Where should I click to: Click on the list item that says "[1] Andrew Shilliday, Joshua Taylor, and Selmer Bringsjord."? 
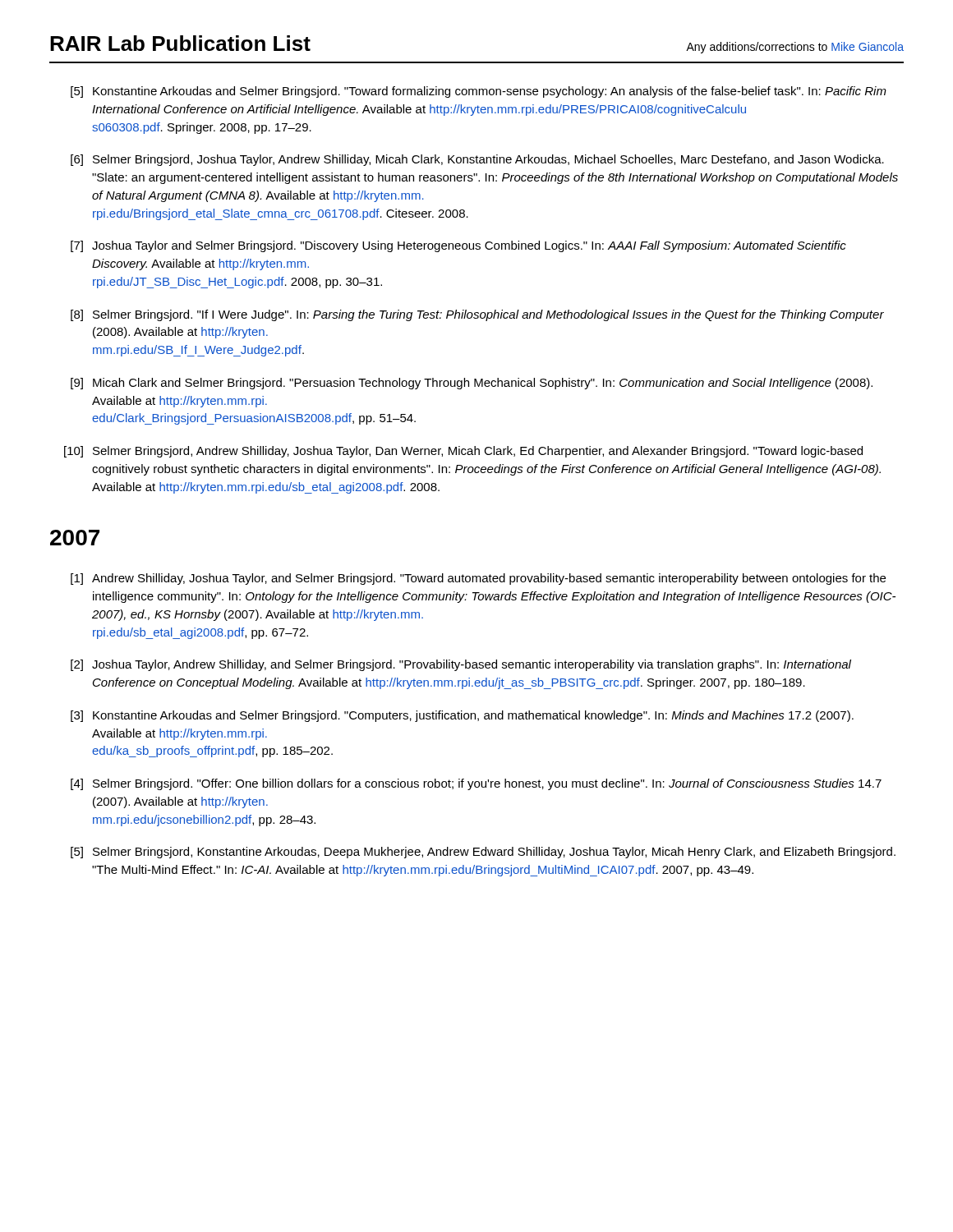point(476,605)
